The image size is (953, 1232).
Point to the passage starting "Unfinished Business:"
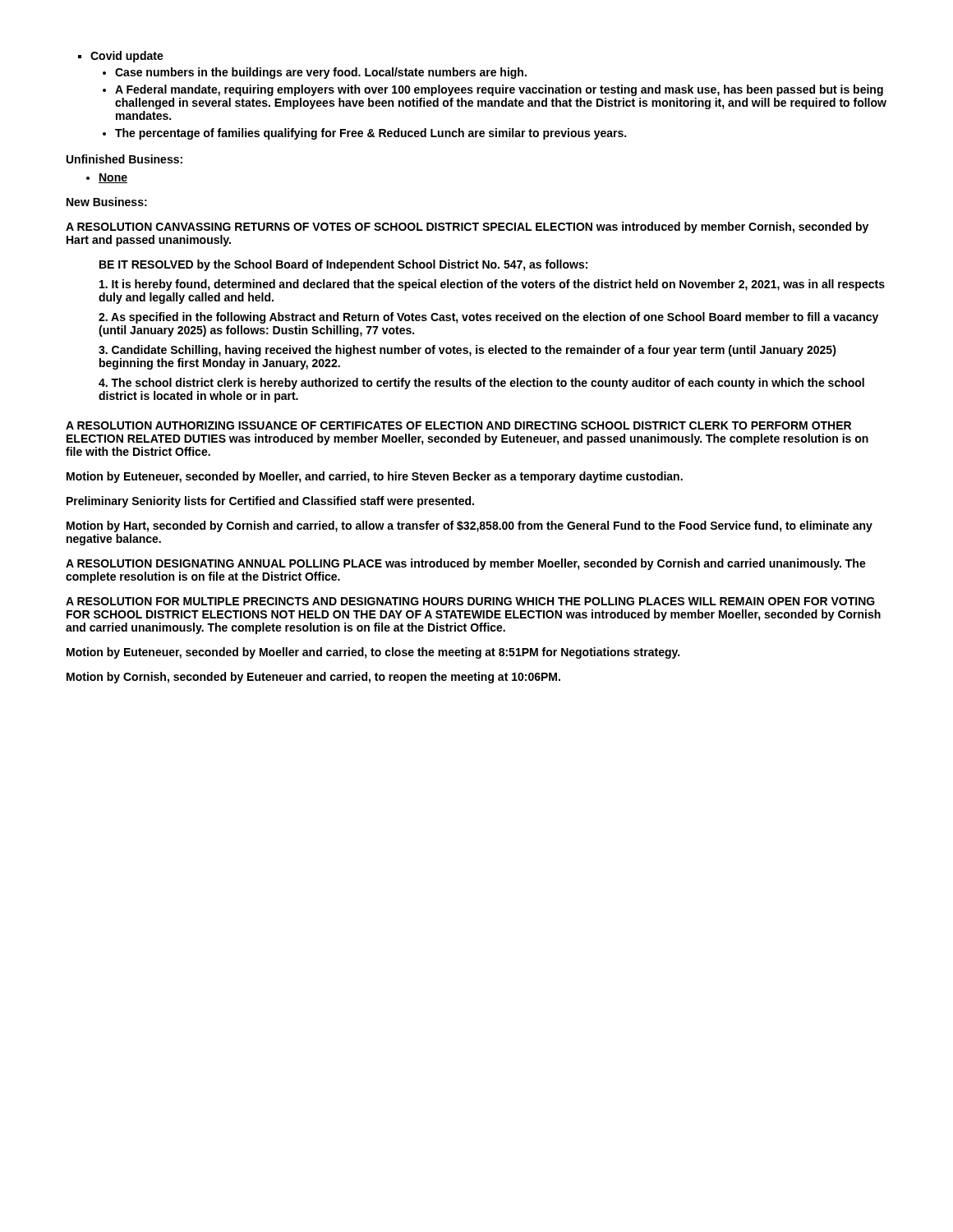point(125,159)
